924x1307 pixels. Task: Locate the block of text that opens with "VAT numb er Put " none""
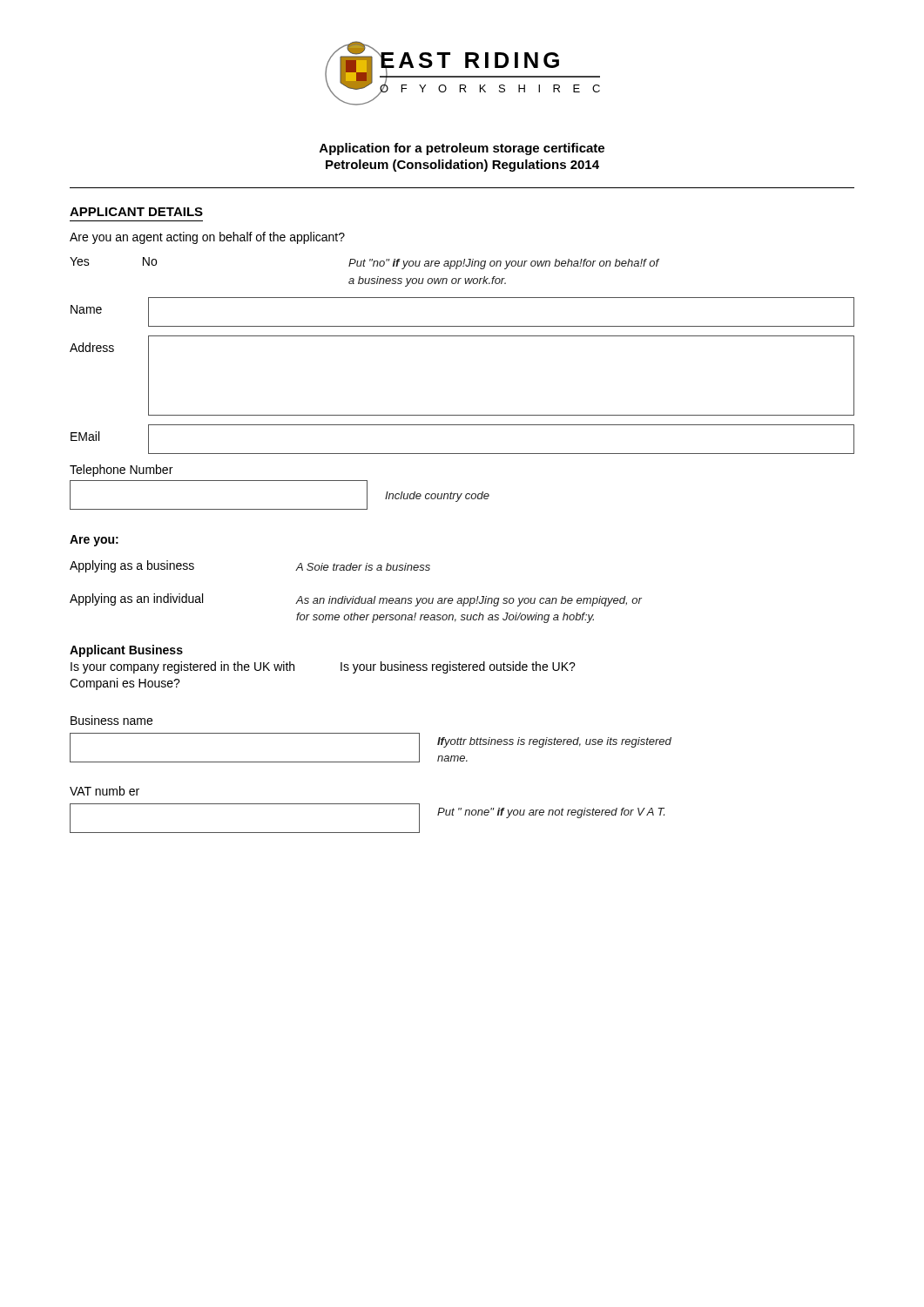pos(462,808)
